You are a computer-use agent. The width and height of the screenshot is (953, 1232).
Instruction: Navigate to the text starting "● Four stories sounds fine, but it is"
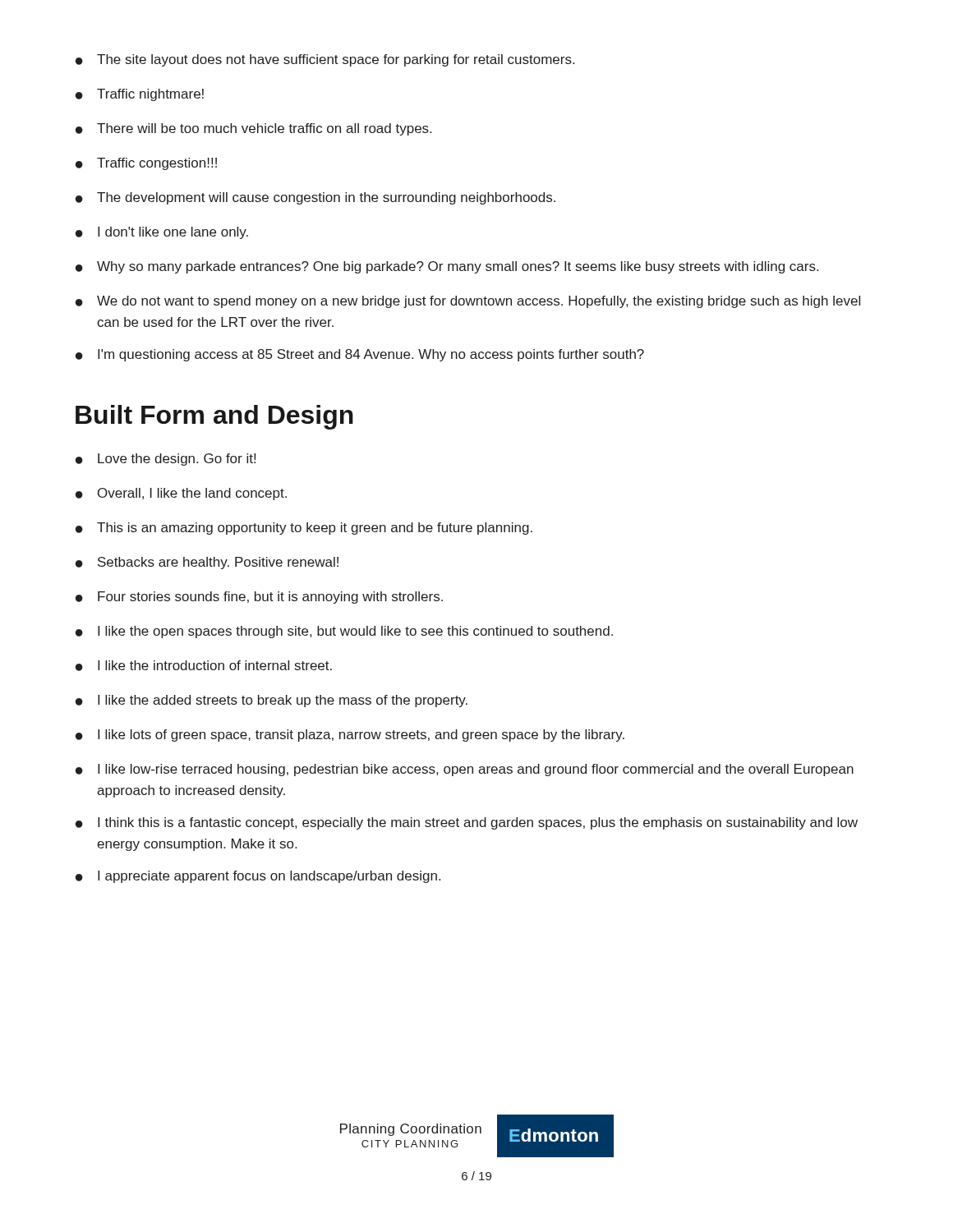[x=259, y=598]
